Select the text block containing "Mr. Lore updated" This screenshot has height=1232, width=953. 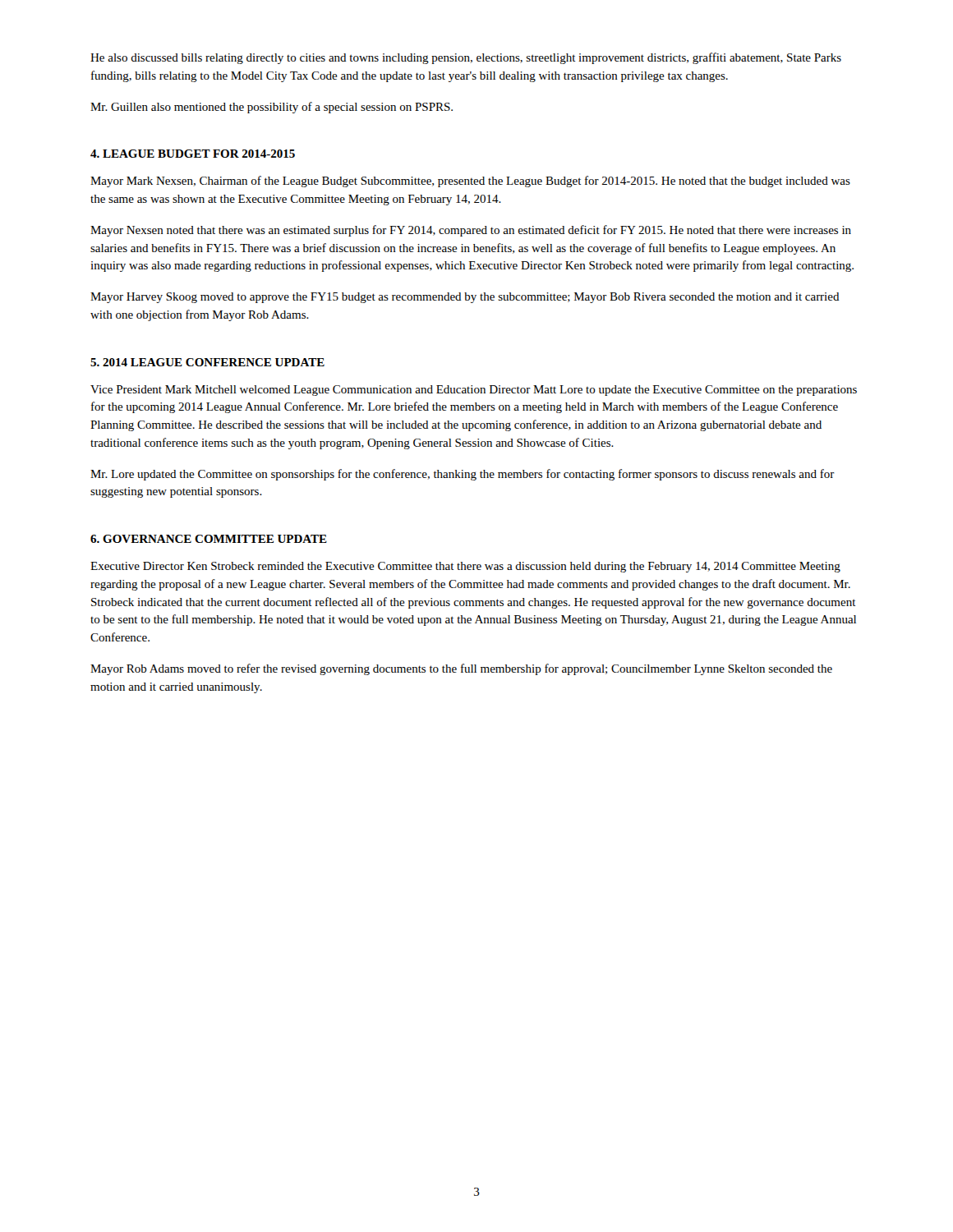click(x=462, y=482)
